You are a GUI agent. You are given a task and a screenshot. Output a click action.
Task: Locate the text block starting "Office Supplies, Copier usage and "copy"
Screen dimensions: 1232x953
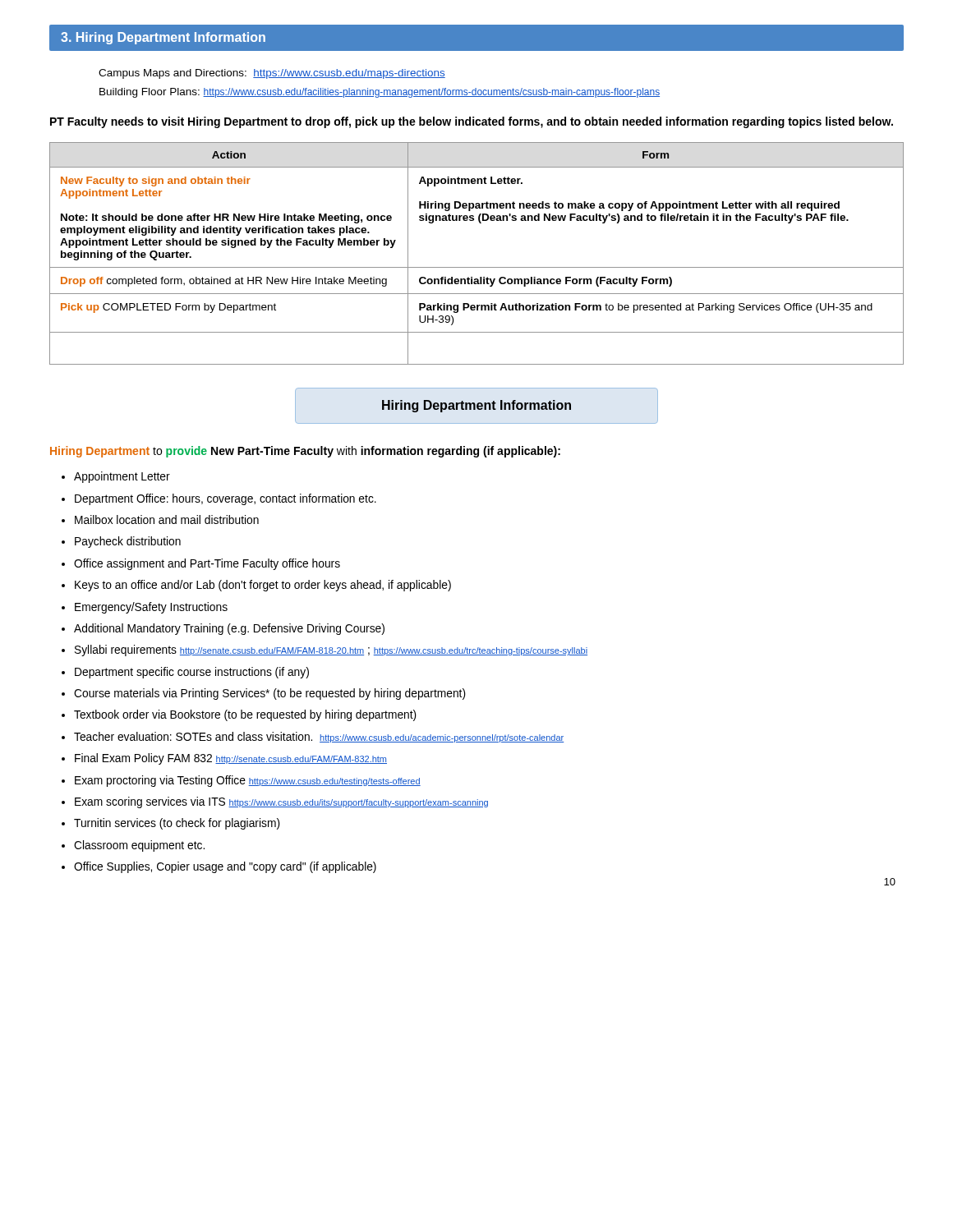click(225, 867)
